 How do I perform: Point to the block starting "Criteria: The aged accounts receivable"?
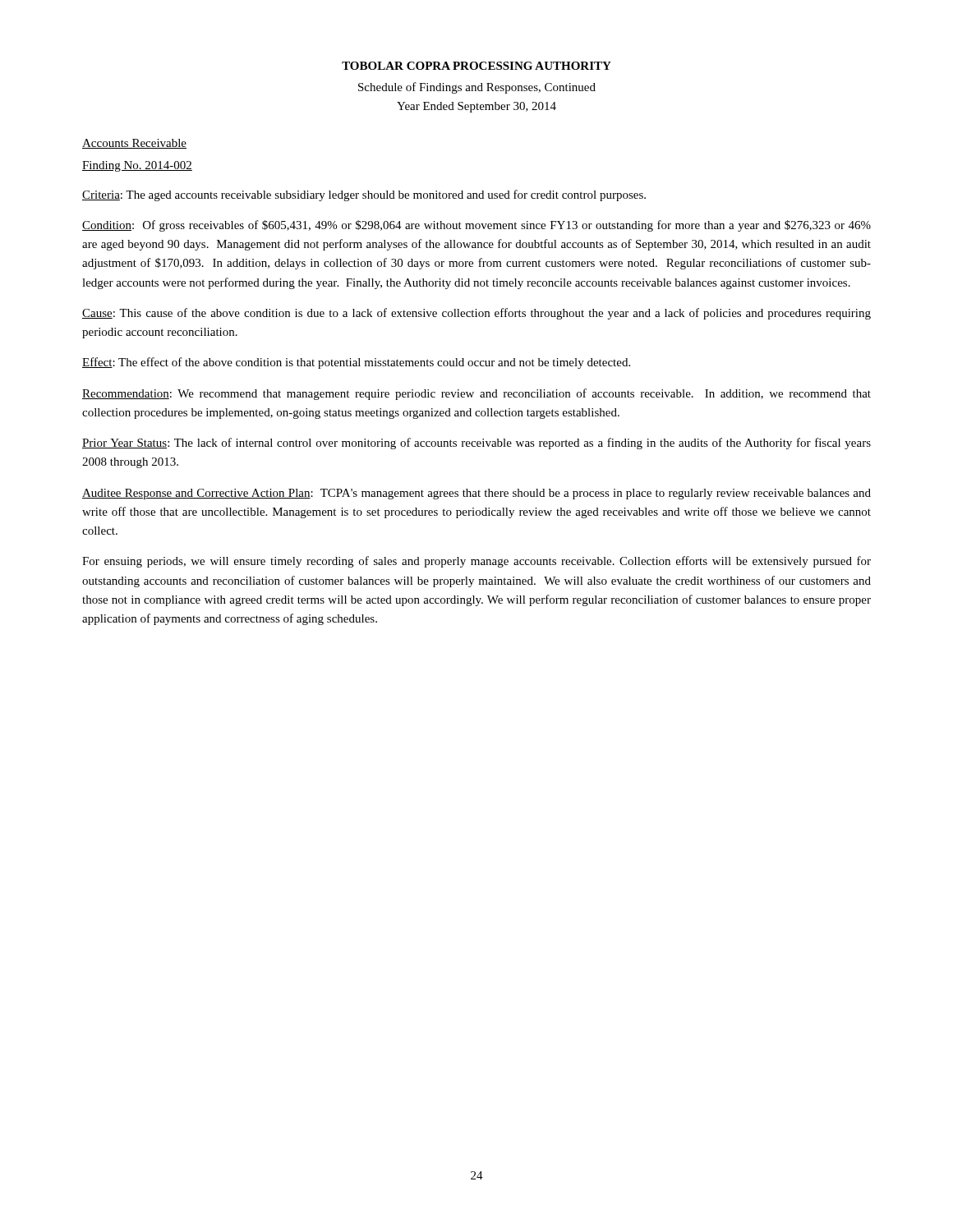(x=364, y=194)
